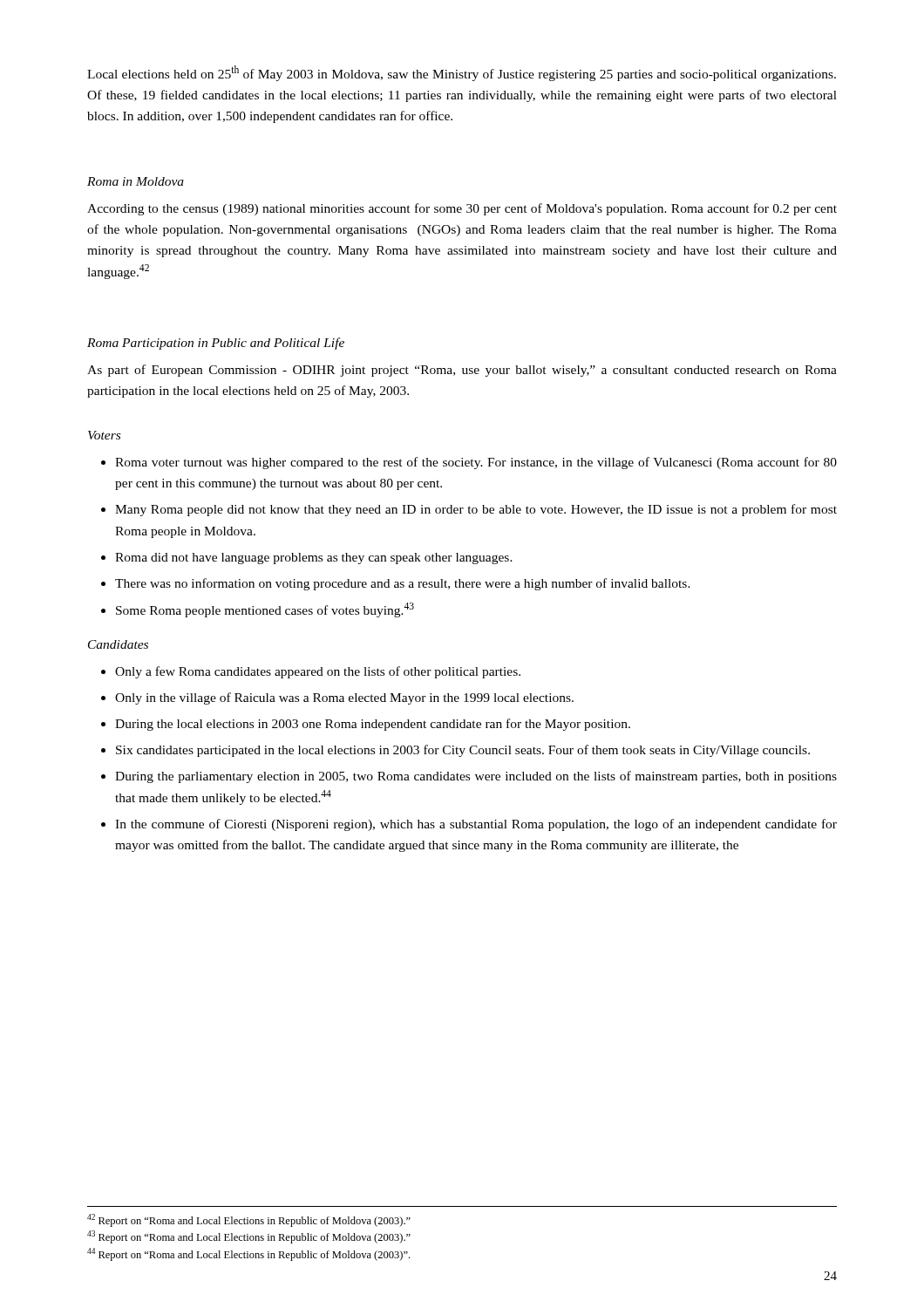Point to the element starting "Roma Participation in Public and Political Life"
The image size is (924, 1308).
pos(216,343)
